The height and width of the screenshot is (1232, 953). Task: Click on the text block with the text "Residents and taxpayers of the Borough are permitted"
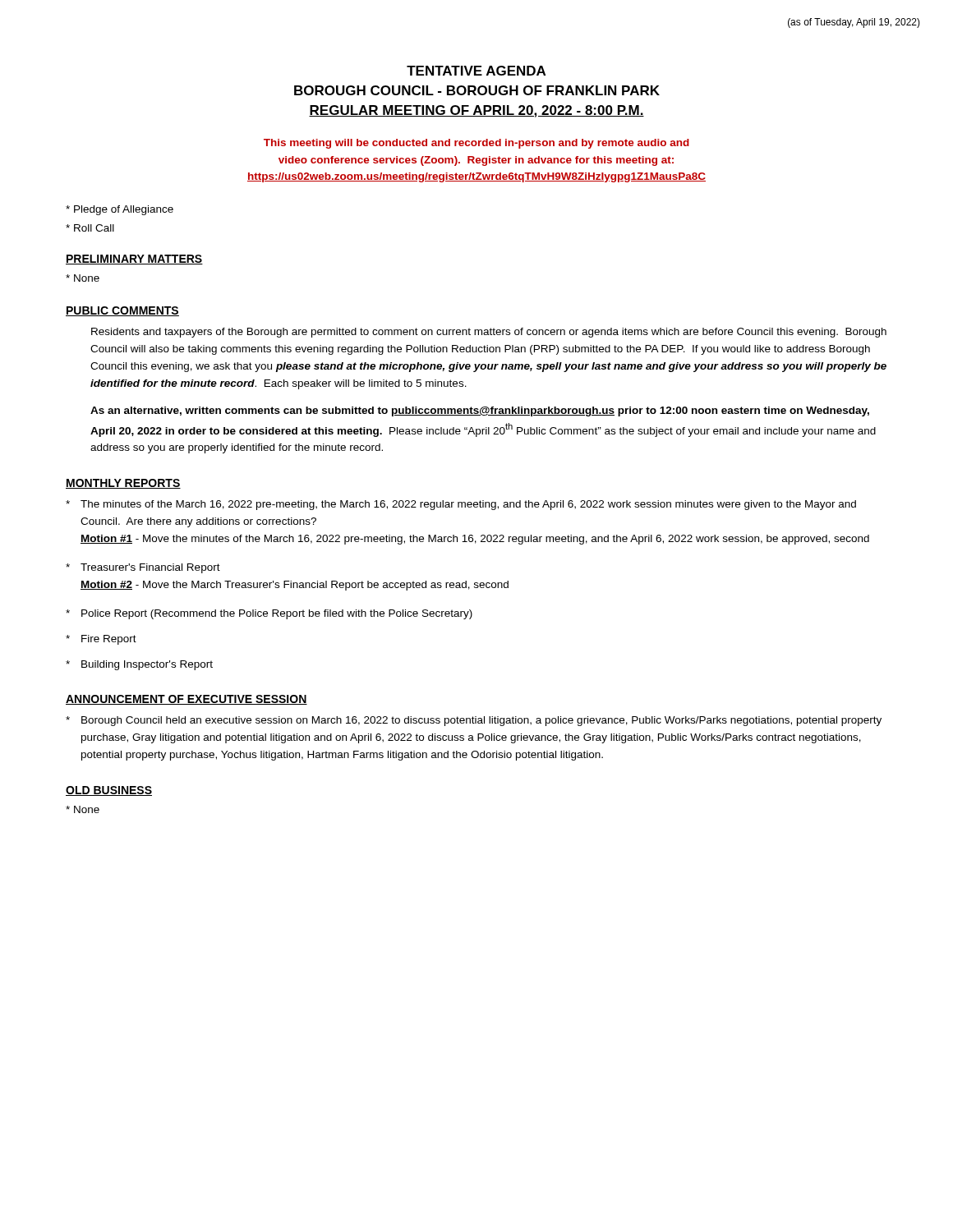[x=489, y=357]
